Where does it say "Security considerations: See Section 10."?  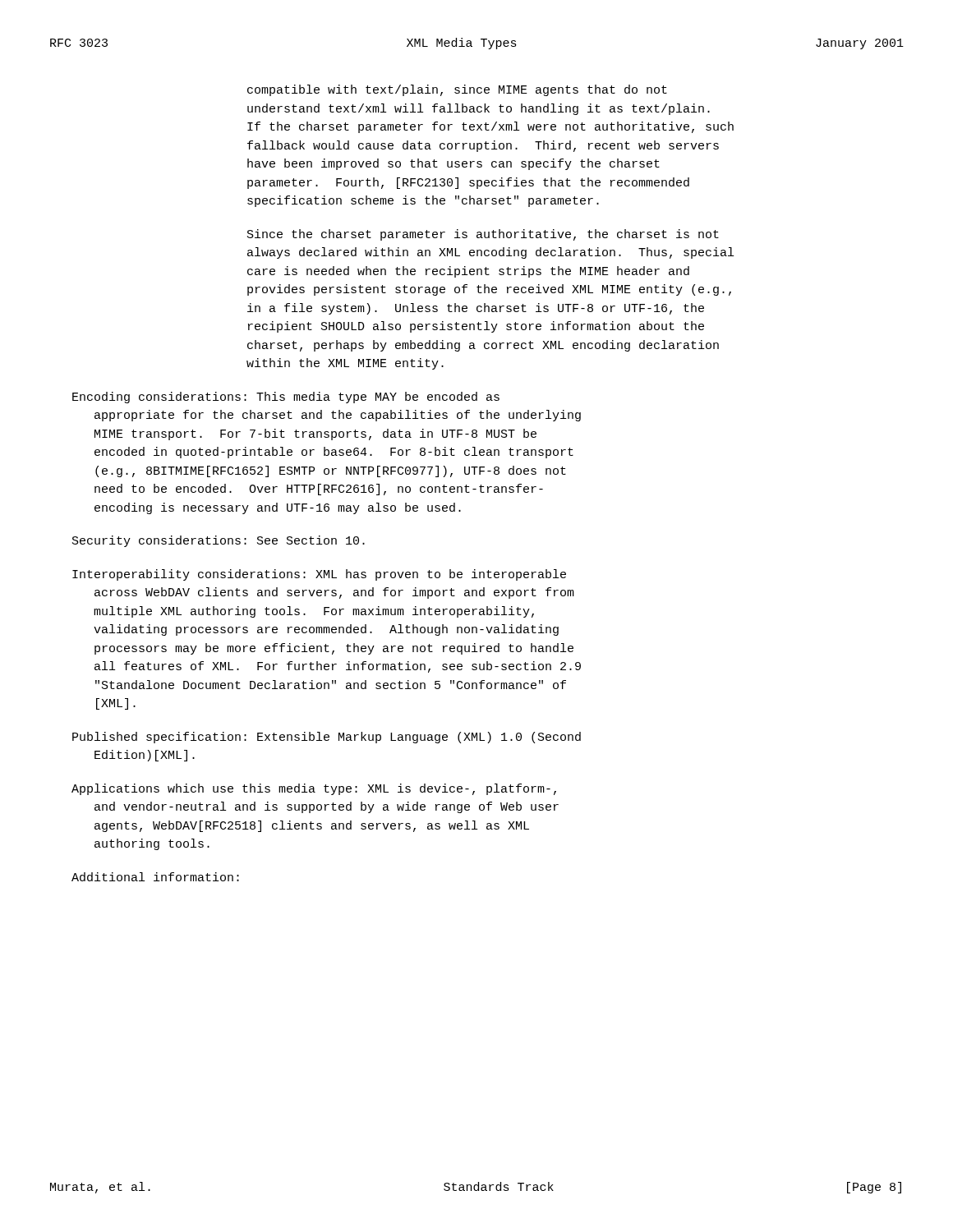point(208,542)
